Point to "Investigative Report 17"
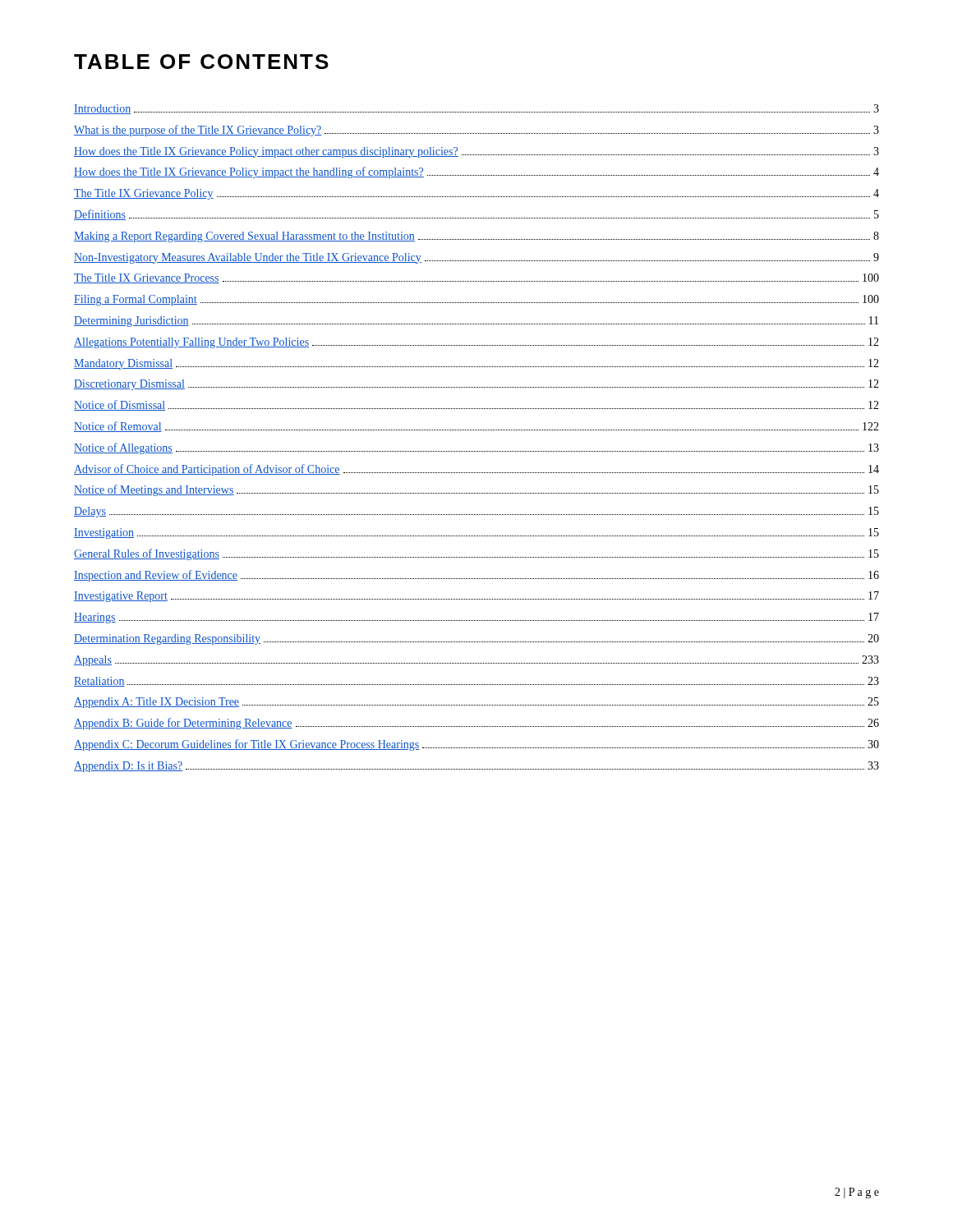 point(476,596)
